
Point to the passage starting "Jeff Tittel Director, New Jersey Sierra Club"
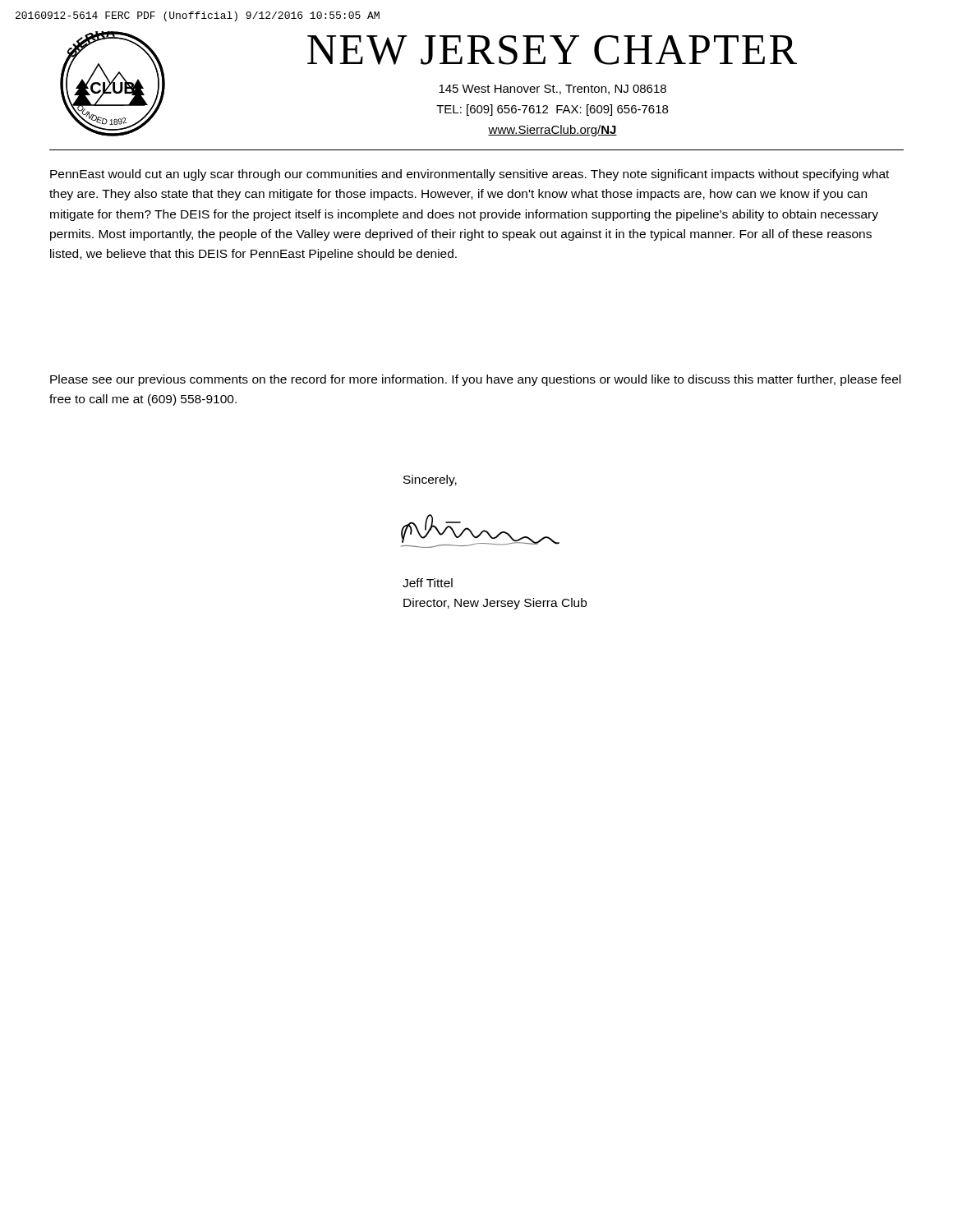point(495,593)
